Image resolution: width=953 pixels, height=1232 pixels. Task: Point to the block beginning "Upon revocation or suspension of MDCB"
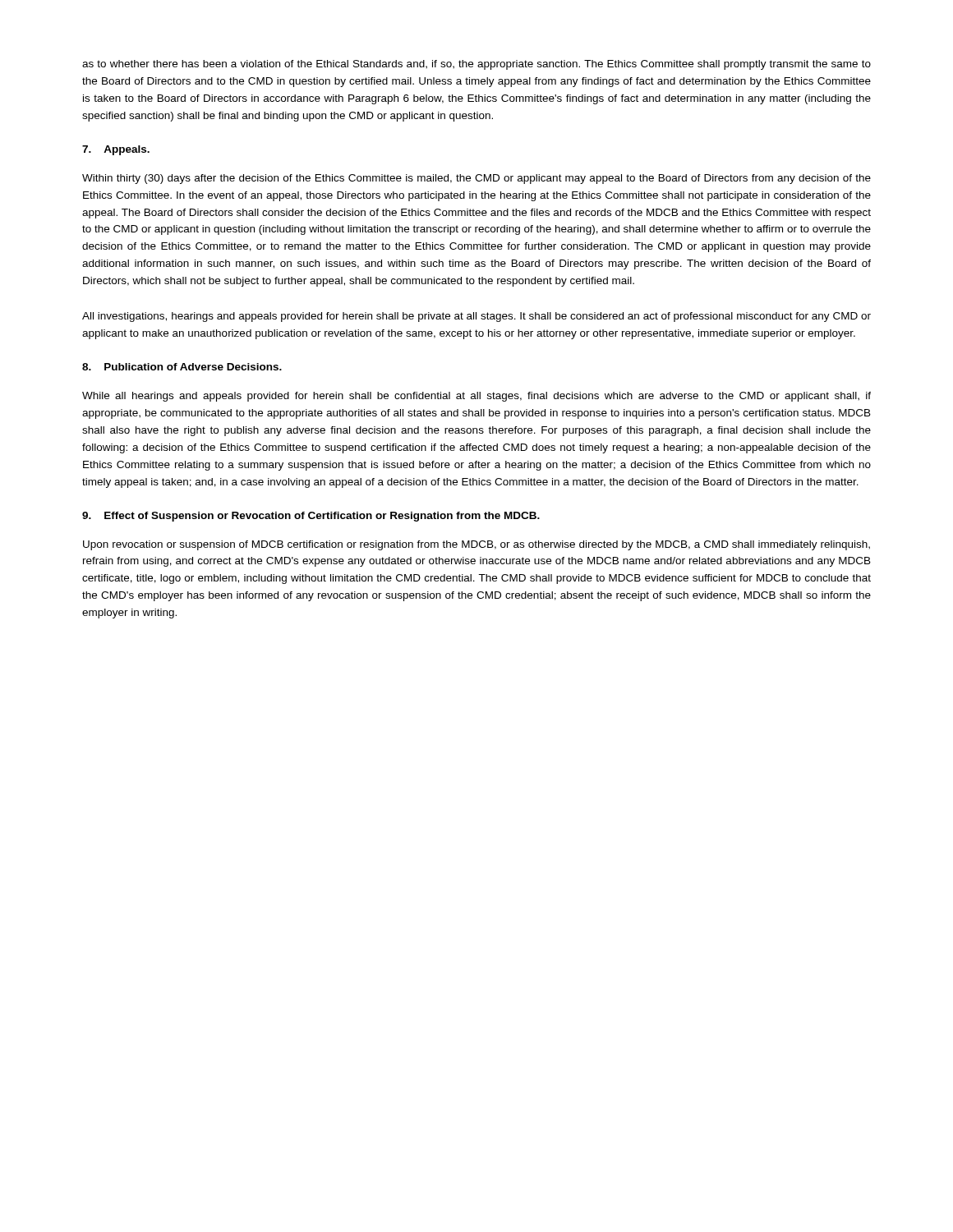click(476, 578)
